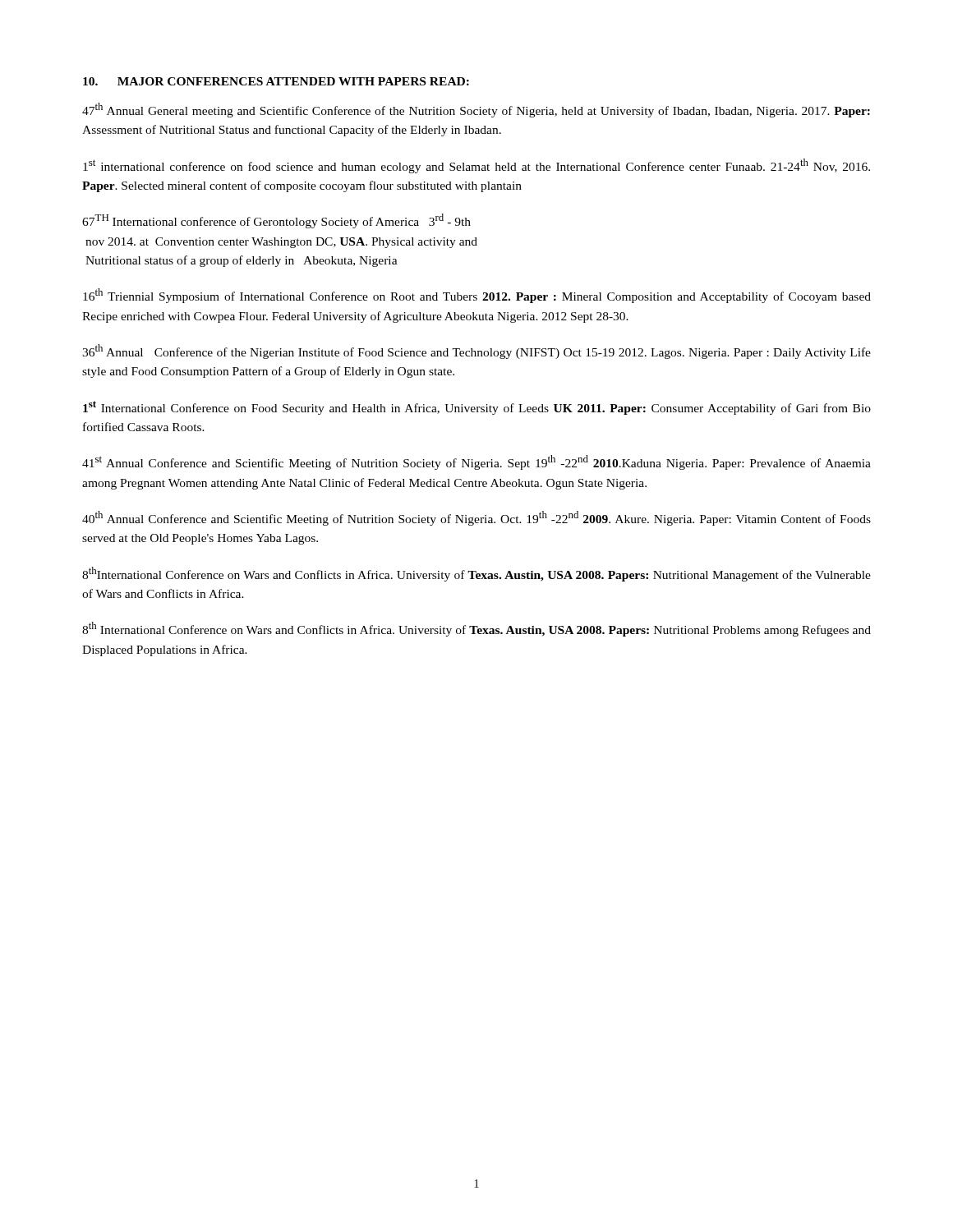Point to the text starting "16th Triennial Symposium of International Conference"
The width and height of the screenshot is (953, 1232).
coord(476,304)
